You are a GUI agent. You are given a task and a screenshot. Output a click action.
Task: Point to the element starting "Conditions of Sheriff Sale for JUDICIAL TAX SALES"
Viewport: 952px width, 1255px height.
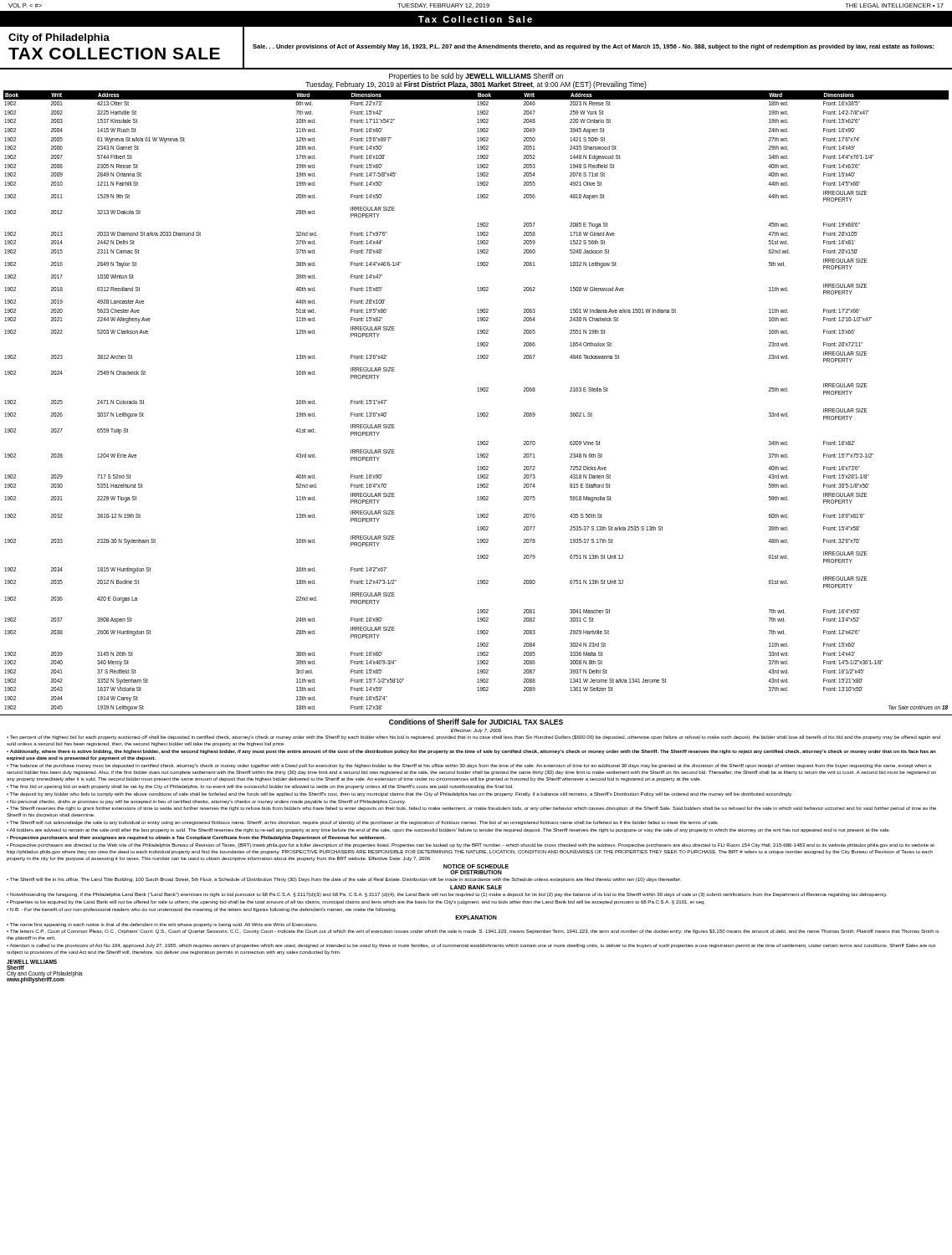[476, 722]
